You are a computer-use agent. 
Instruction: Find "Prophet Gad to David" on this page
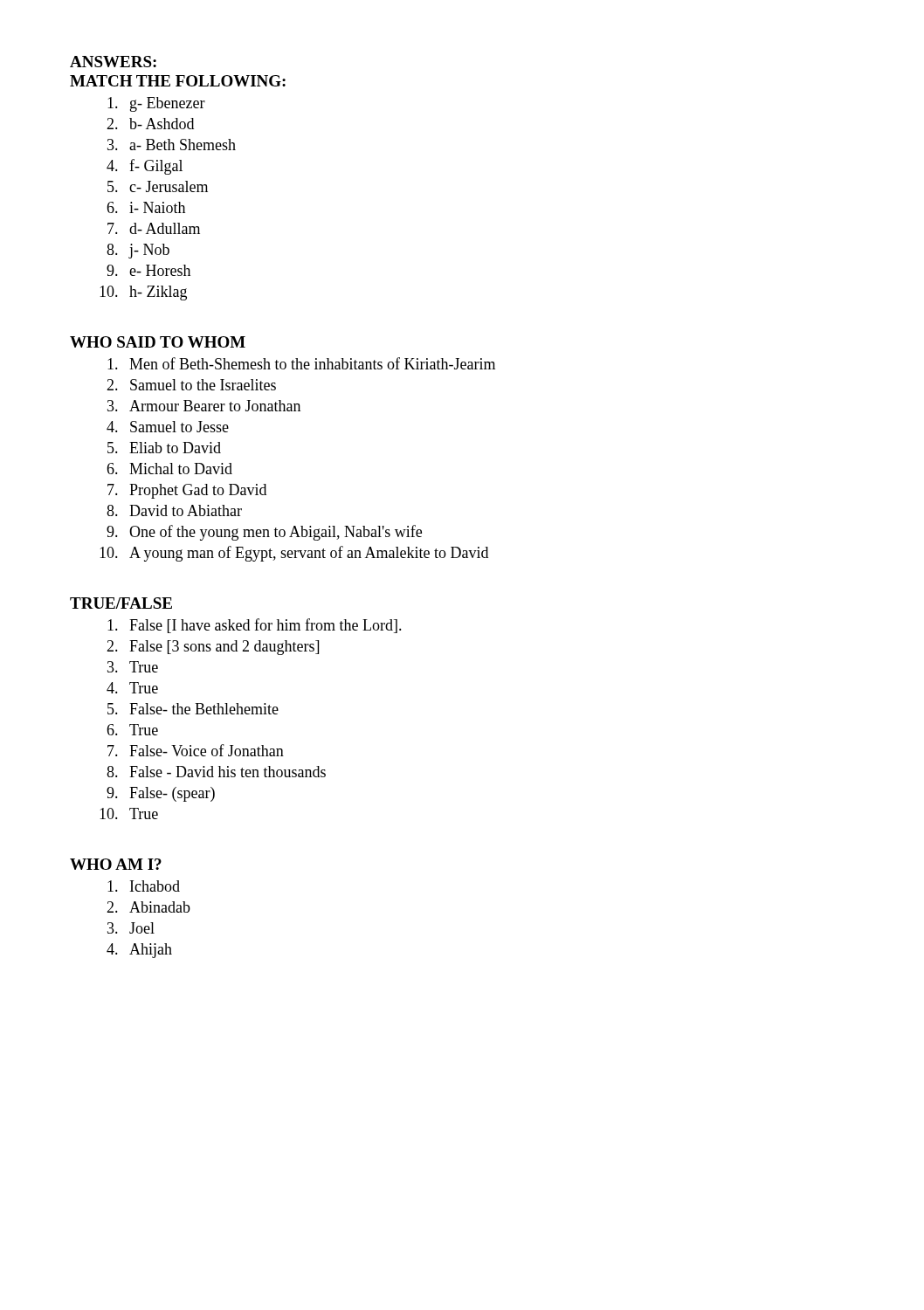tap(198, 490)
